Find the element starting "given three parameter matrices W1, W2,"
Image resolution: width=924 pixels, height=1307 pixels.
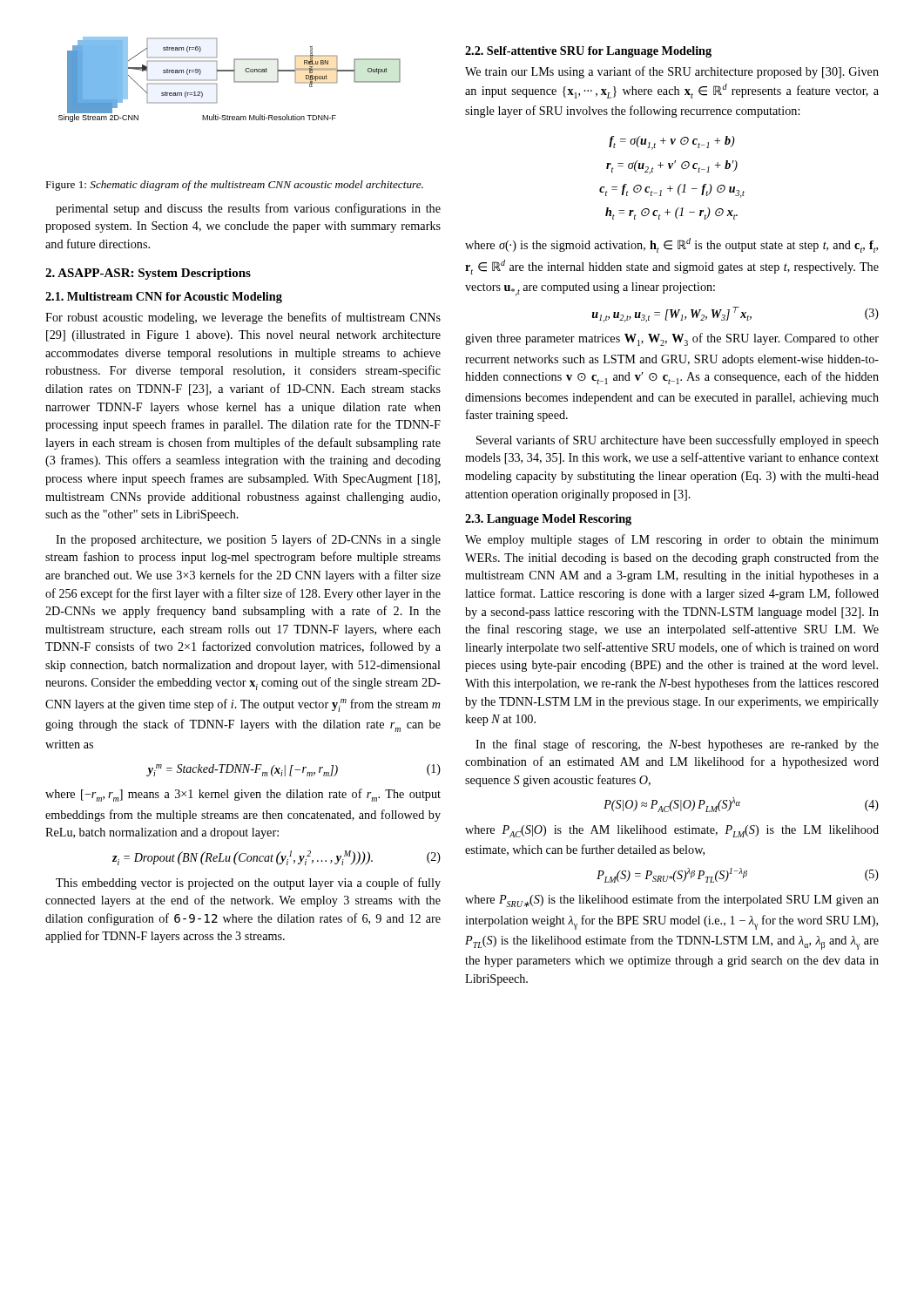coord(672,377)
